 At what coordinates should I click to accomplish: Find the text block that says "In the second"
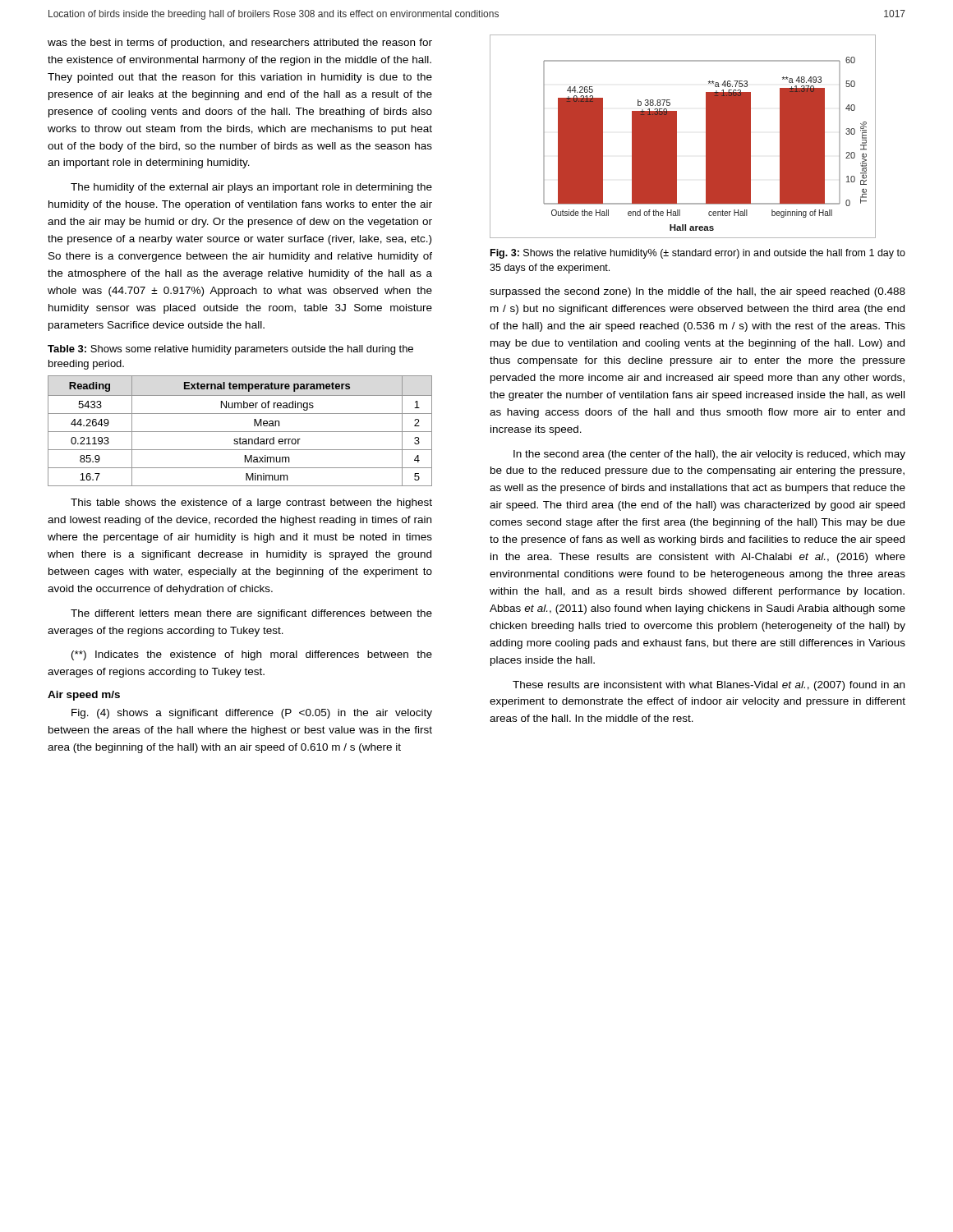[698, 557]
